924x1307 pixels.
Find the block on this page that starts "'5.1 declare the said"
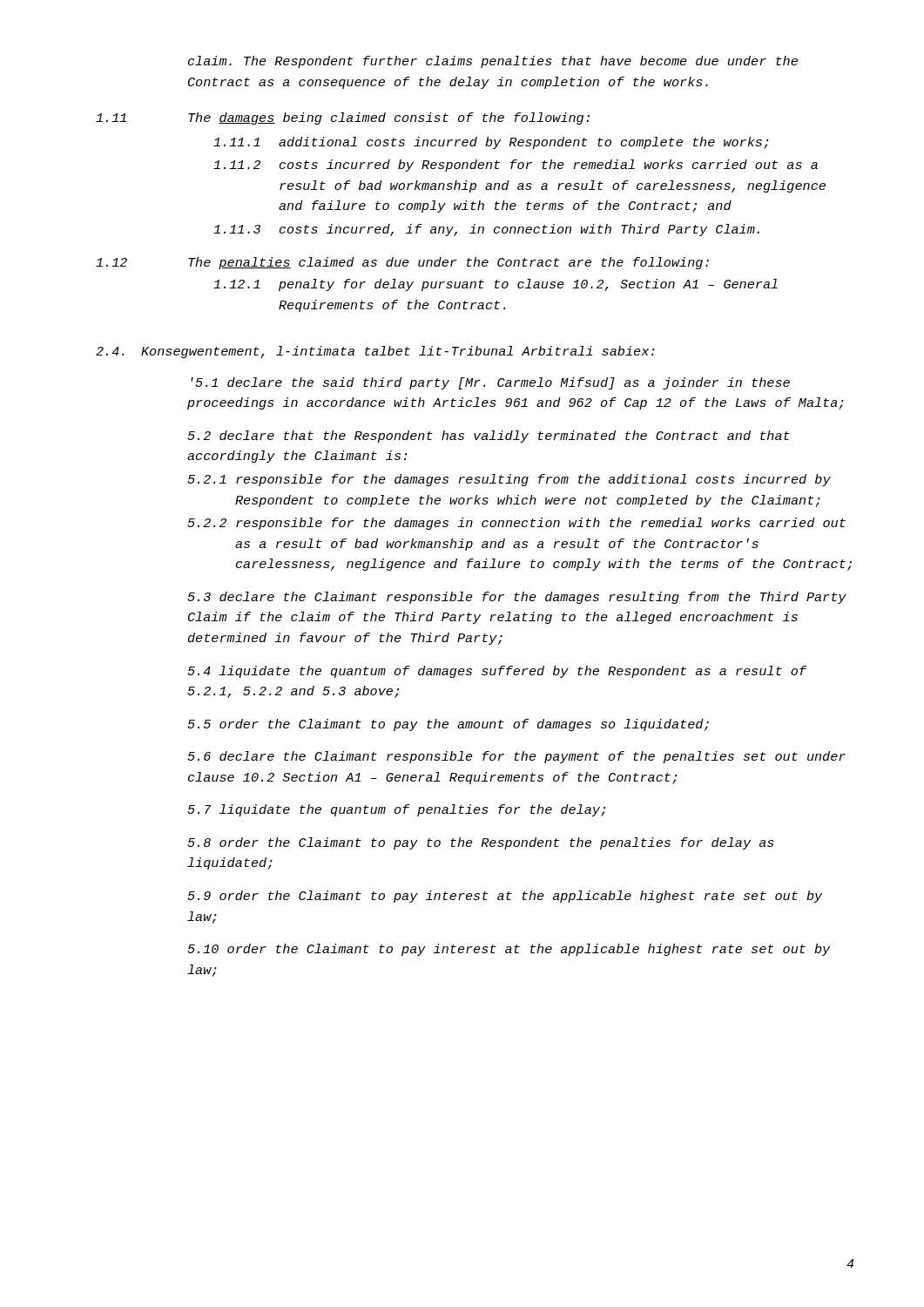517,393
